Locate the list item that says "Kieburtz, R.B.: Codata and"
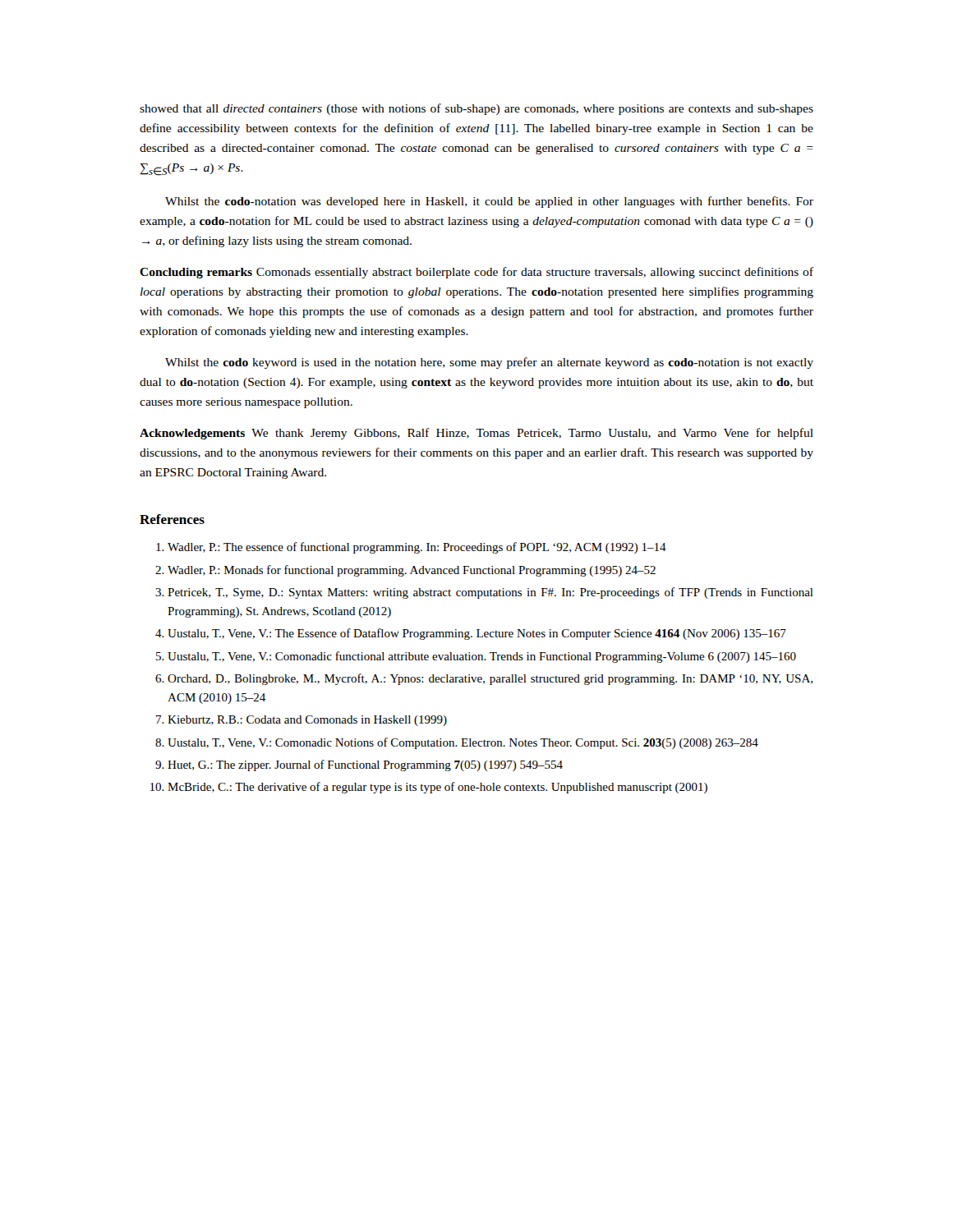 coord(307,720)
